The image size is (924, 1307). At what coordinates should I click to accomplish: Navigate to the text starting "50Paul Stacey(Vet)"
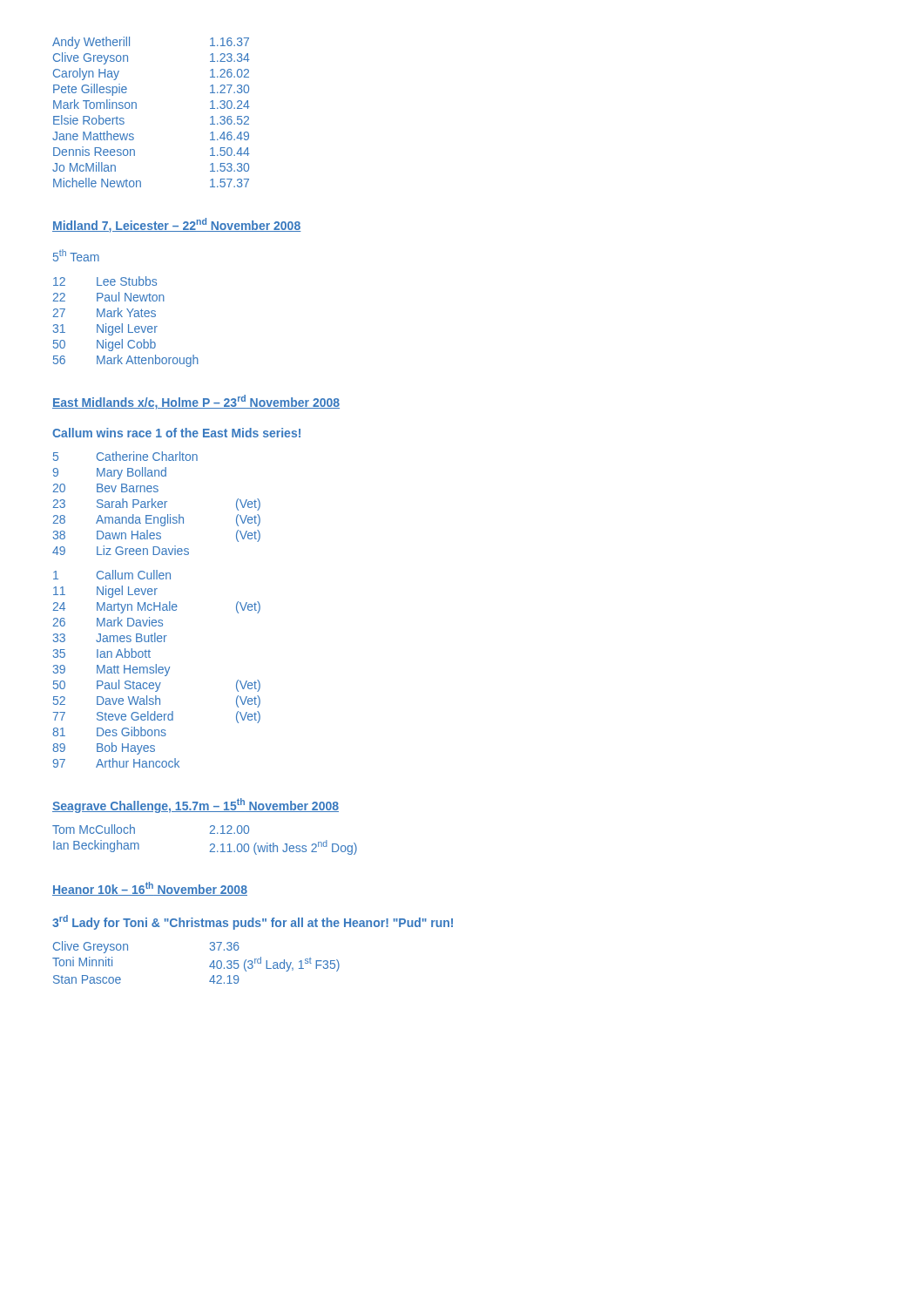(157, 685)
